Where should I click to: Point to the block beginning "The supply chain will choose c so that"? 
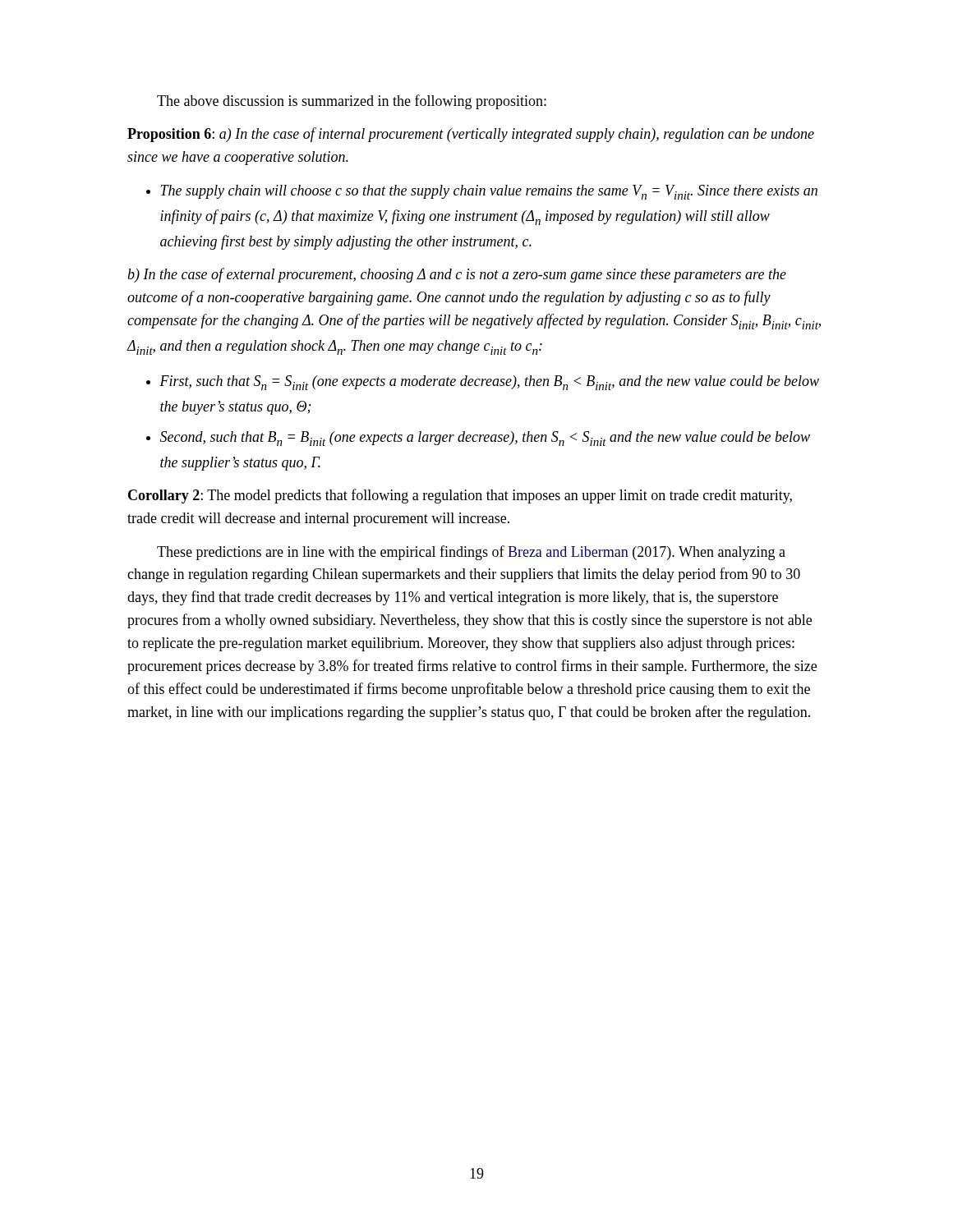click(476, 217)
